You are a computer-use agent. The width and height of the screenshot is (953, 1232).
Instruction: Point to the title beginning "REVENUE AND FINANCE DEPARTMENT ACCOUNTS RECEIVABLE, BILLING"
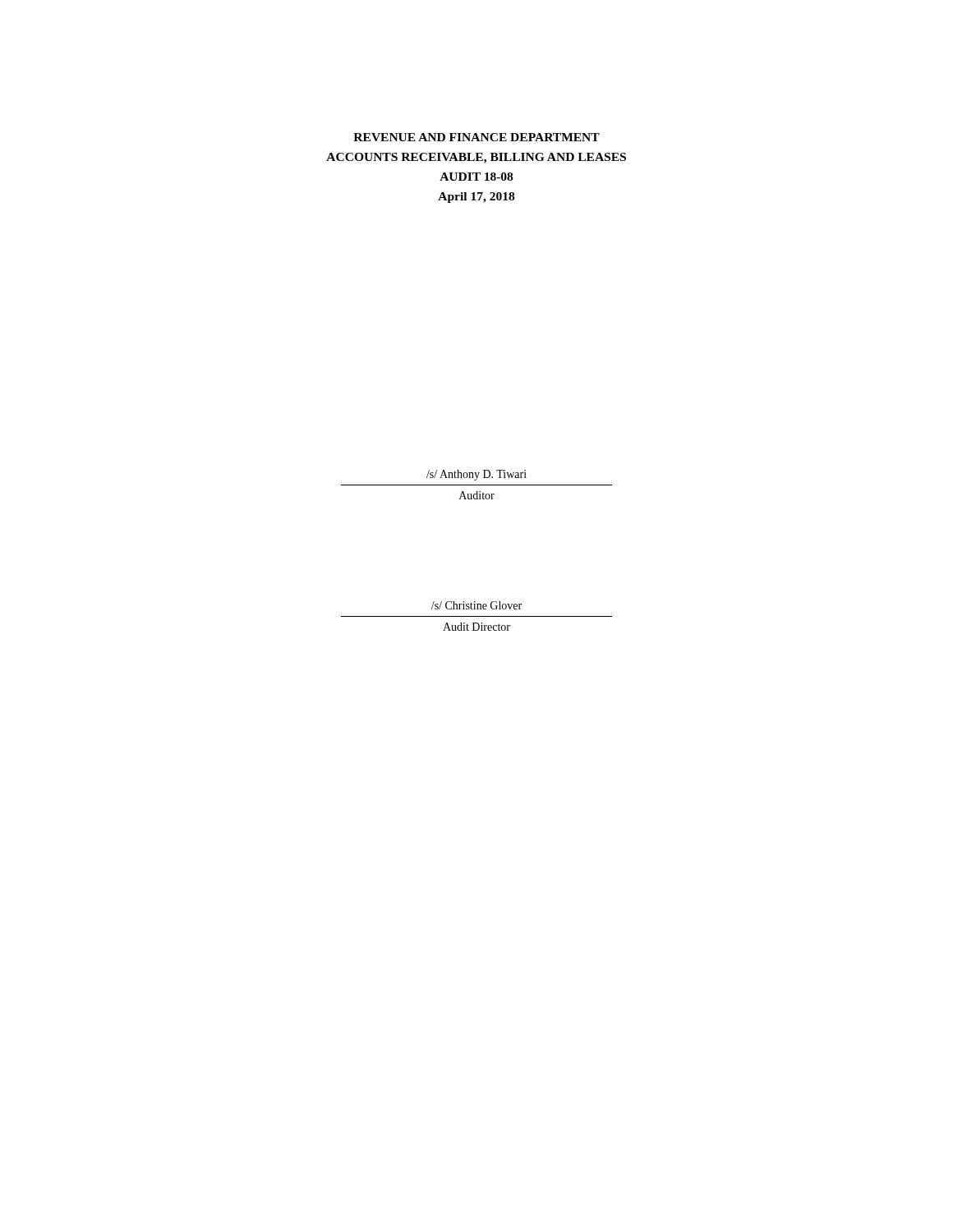[476, 166]
